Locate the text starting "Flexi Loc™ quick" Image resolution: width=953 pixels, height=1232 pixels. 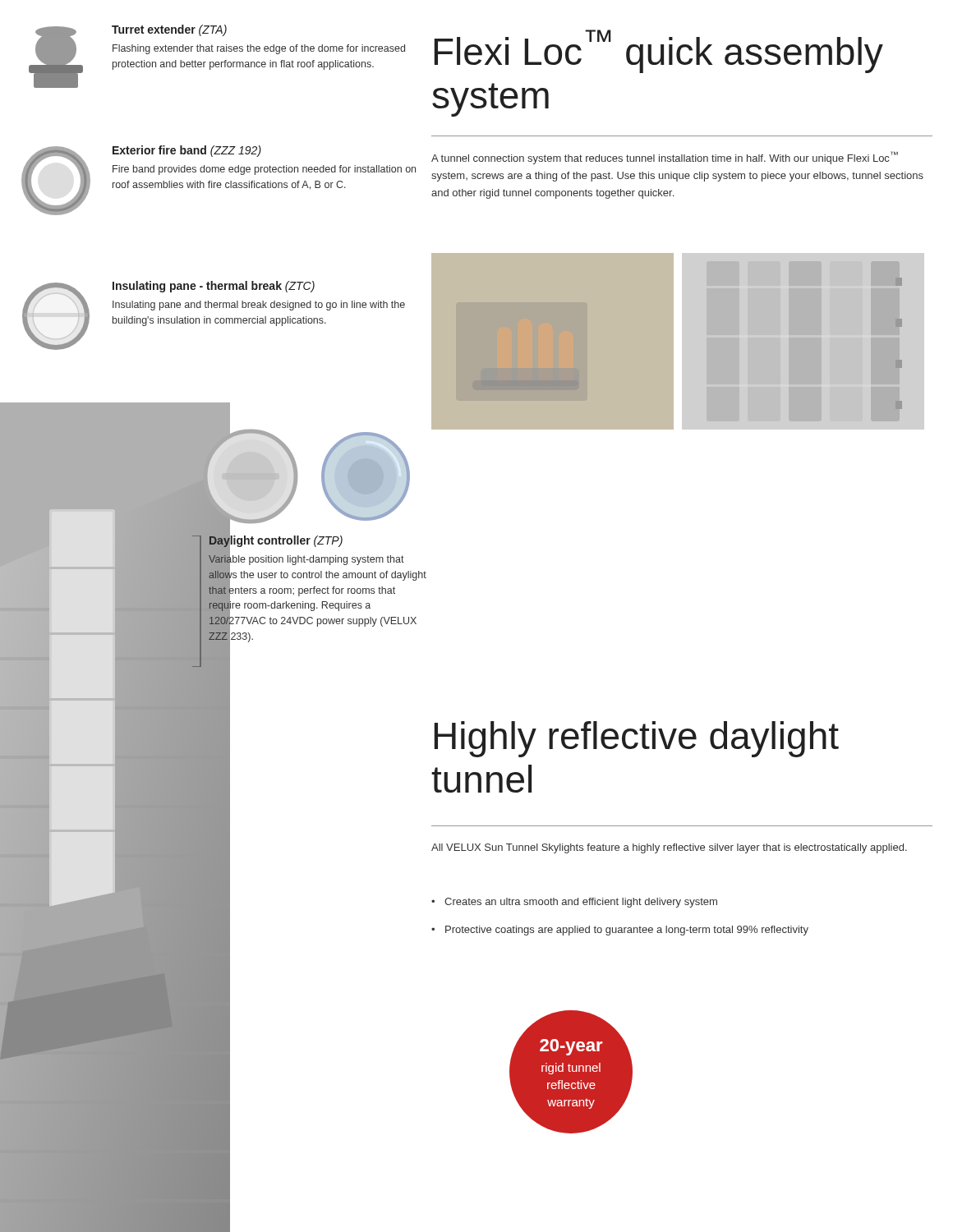point(682,70)
